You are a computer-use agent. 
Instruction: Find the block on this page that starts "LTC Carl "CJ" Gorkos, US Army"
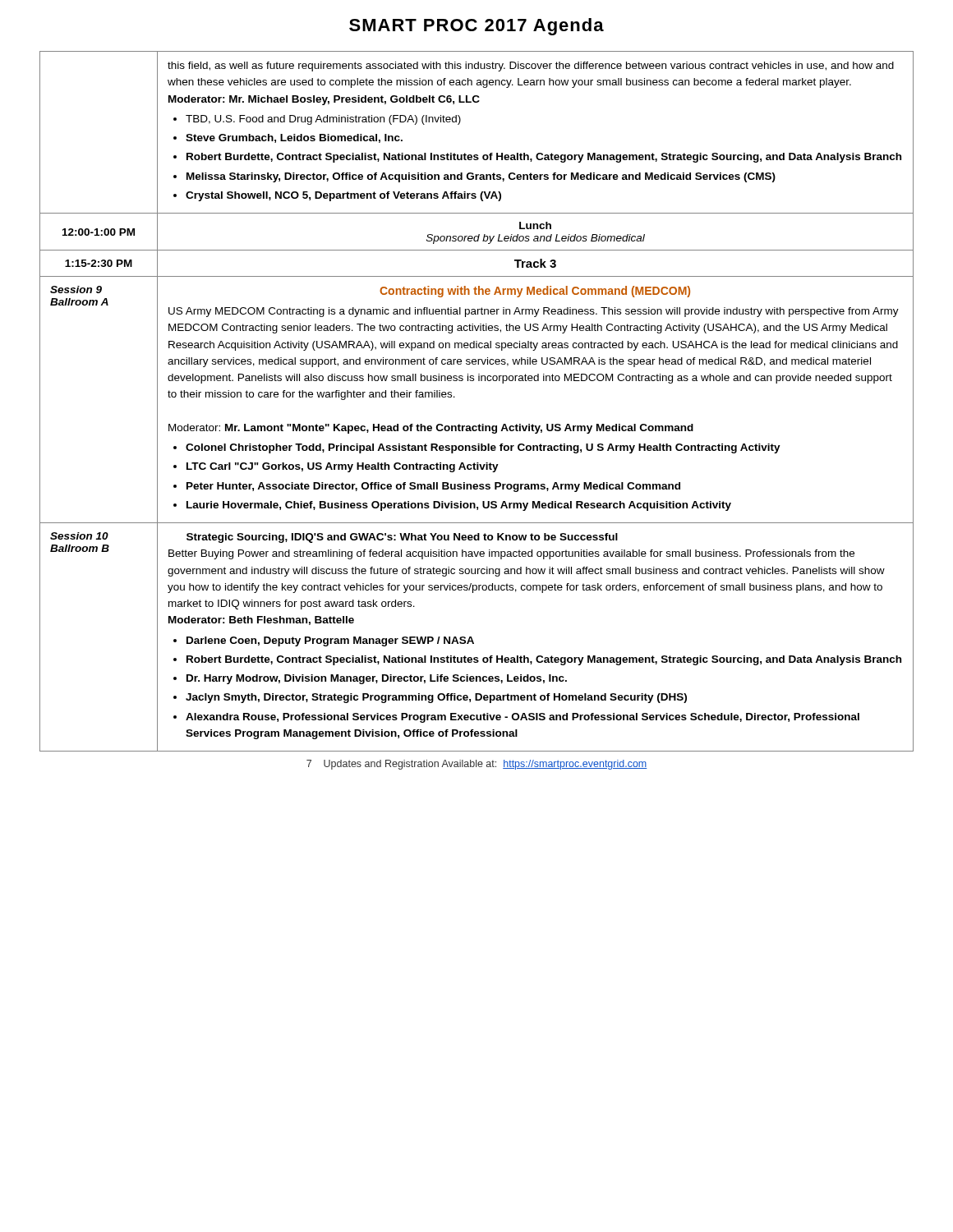click(x=342, y=466)
